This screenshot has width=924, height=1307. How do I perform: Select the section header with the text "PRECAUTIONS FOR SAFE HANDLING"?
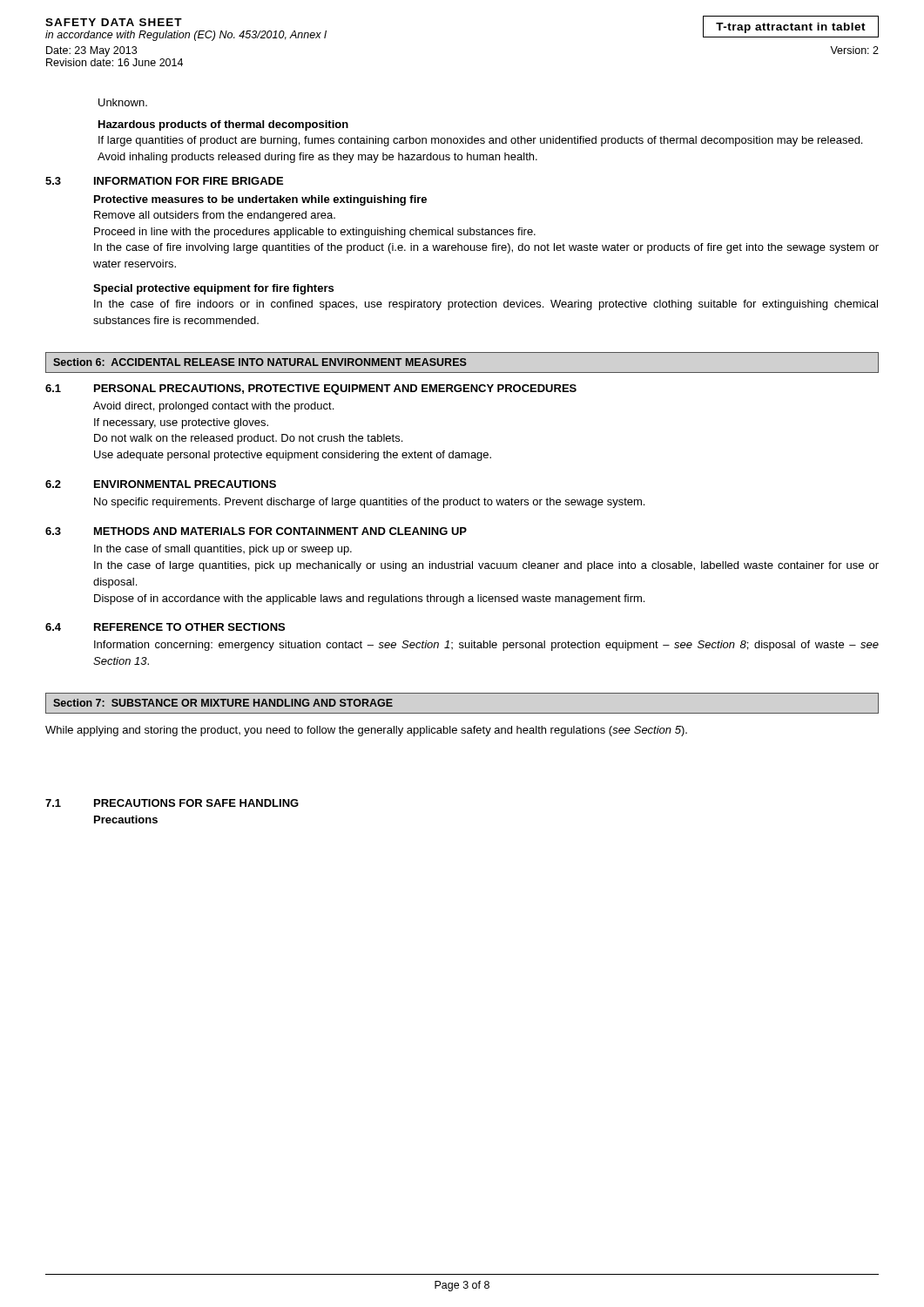[196, 803]
